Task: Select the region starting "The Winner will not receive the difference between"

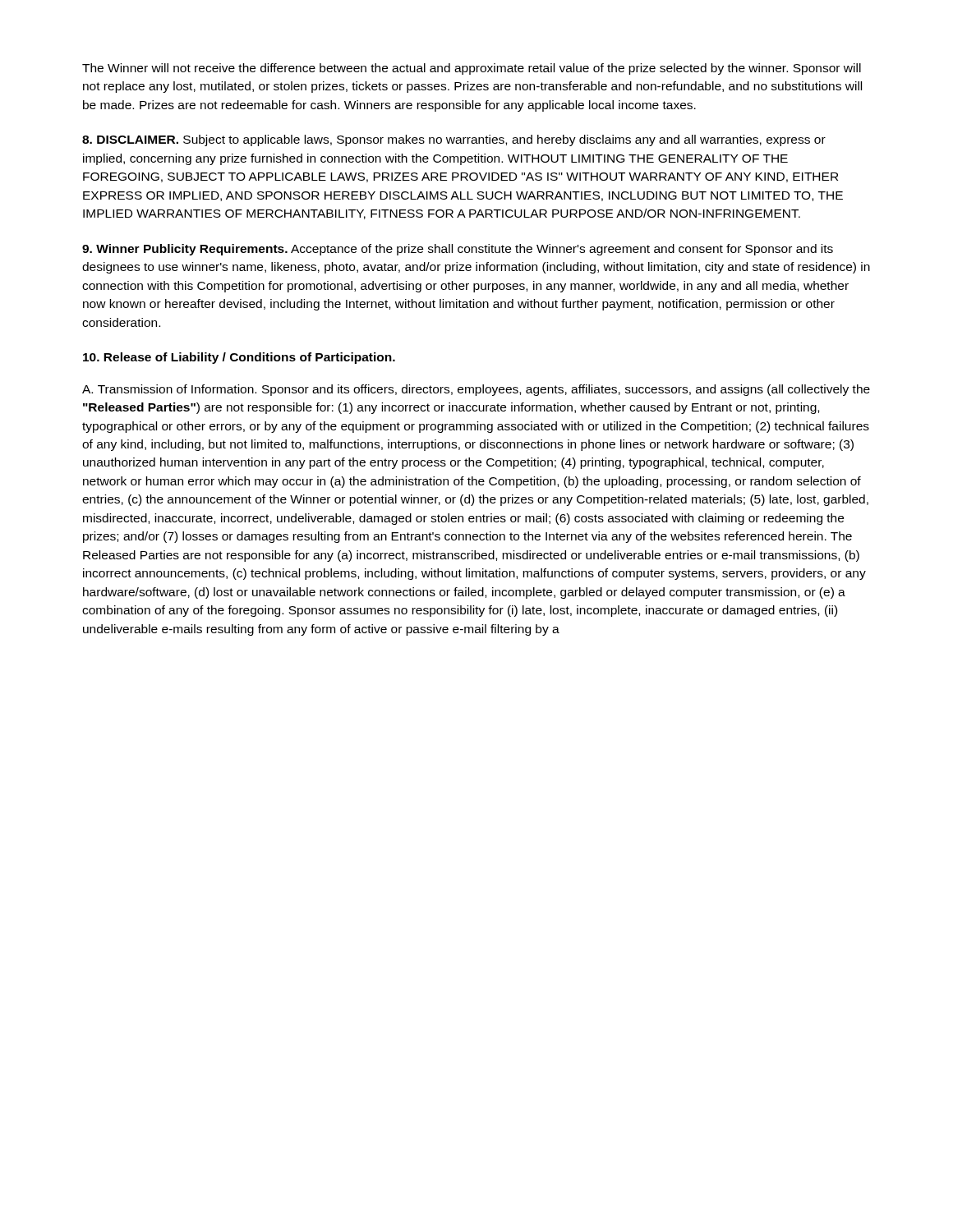Action: [x=473, y=86]
